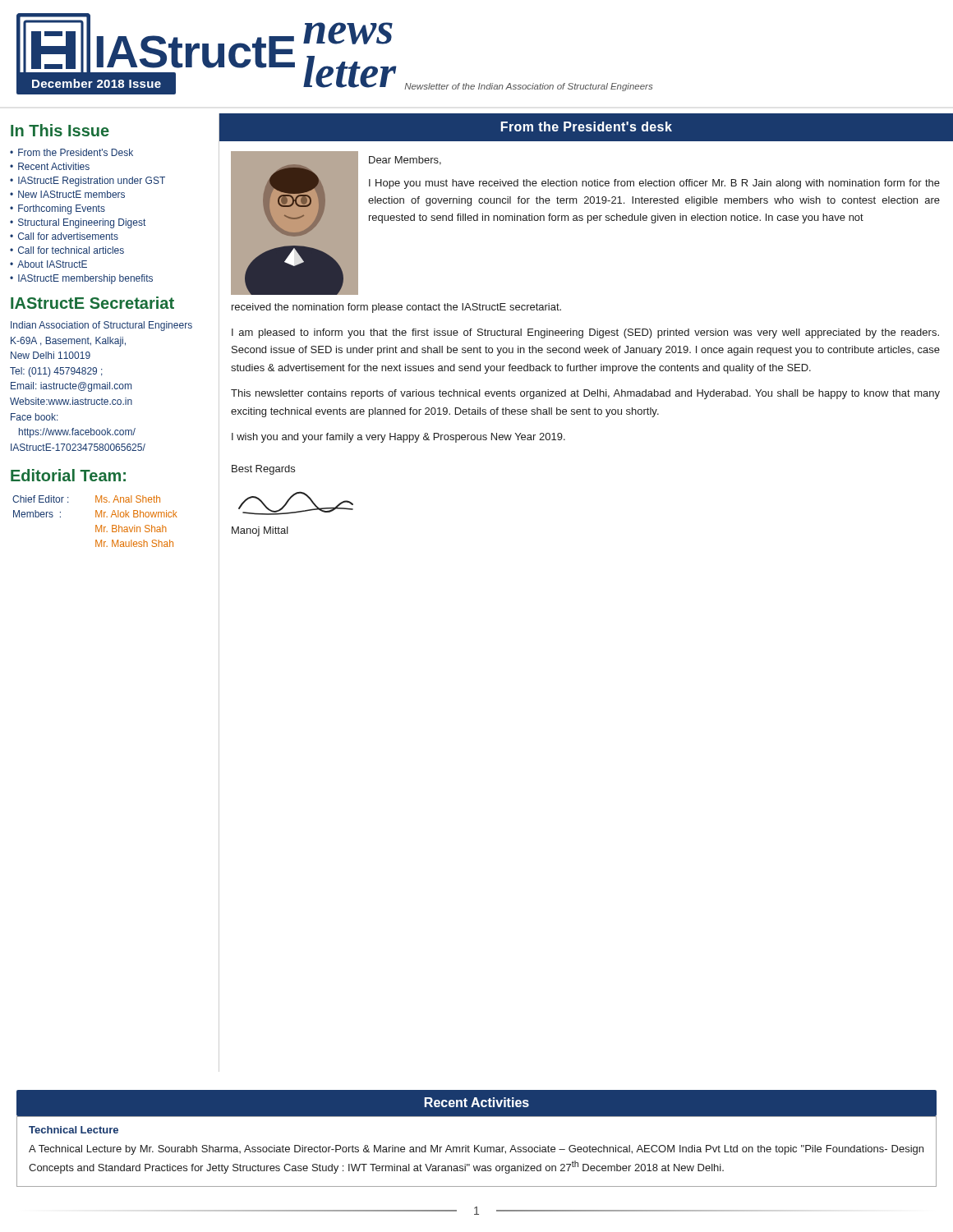Viewport: 953px width, 1232px height.
Task: Find the passage starting "•Call for technical"
Action: coord(67,251)
